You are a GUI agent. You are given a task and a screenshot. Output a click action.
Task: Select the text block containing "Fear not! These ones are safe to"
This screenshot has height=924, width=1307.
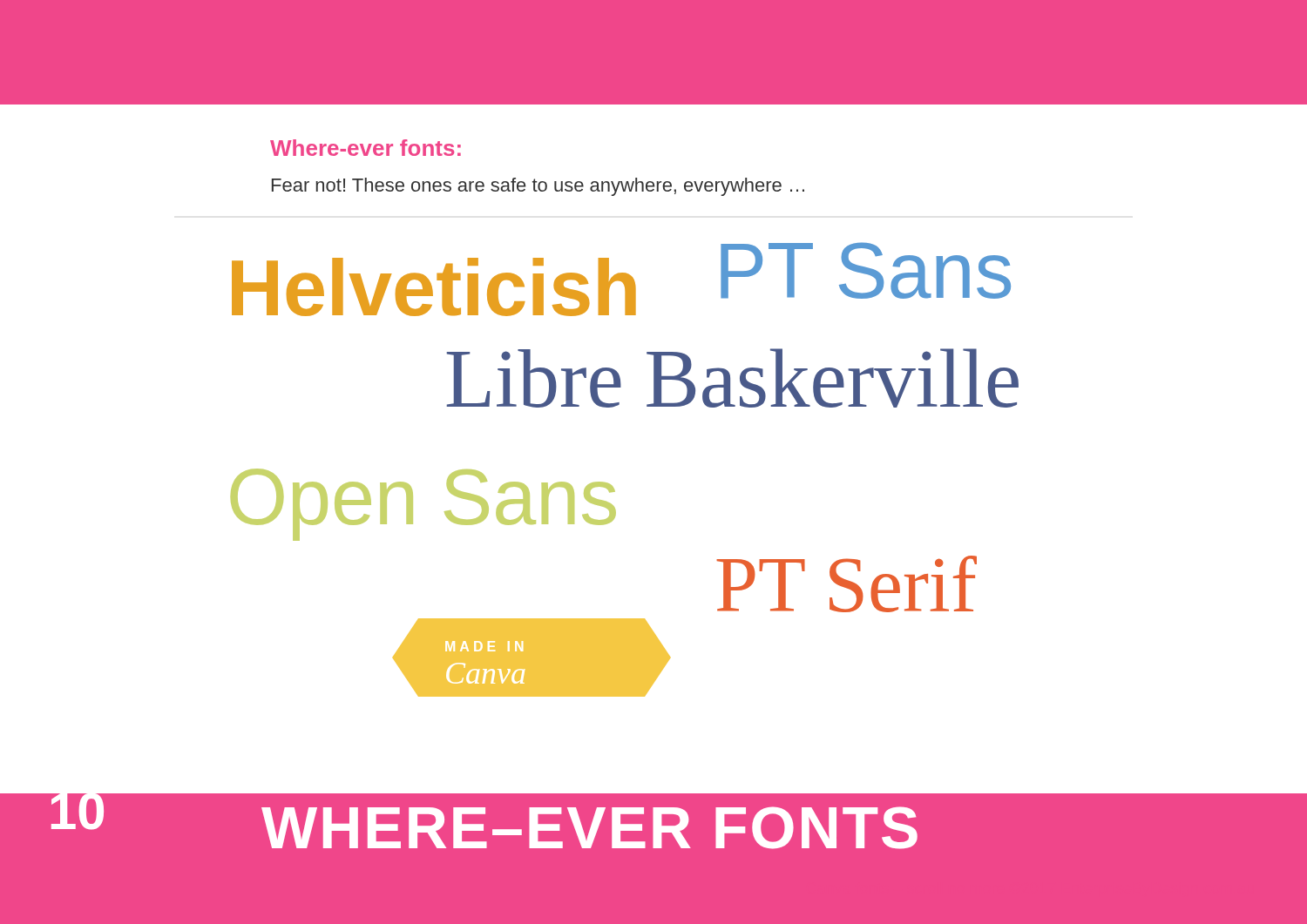(x=538, y=185)
